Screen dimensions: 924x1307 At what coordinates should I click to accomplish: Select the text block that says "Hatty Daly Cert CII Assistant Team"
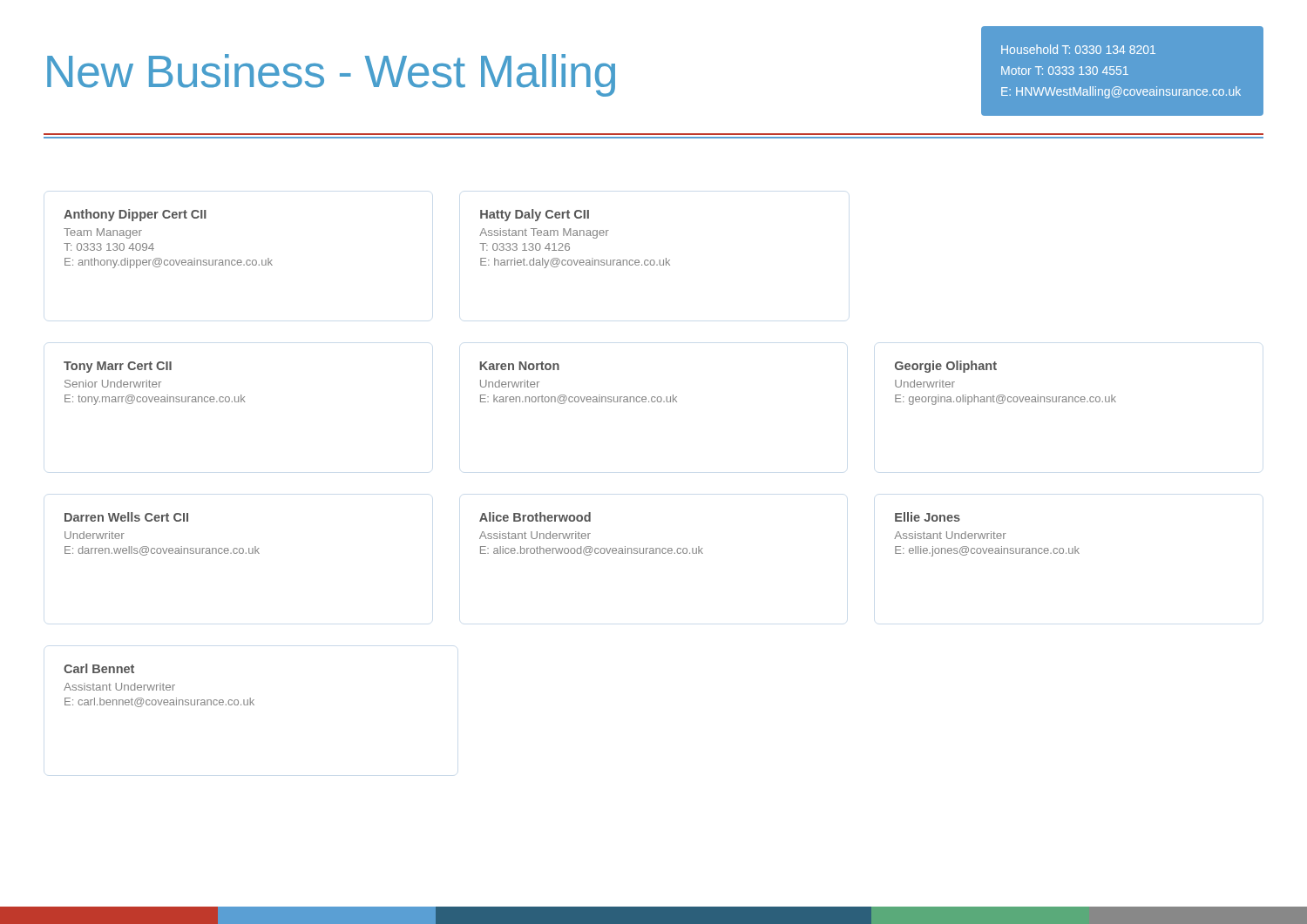pos(535,215)
